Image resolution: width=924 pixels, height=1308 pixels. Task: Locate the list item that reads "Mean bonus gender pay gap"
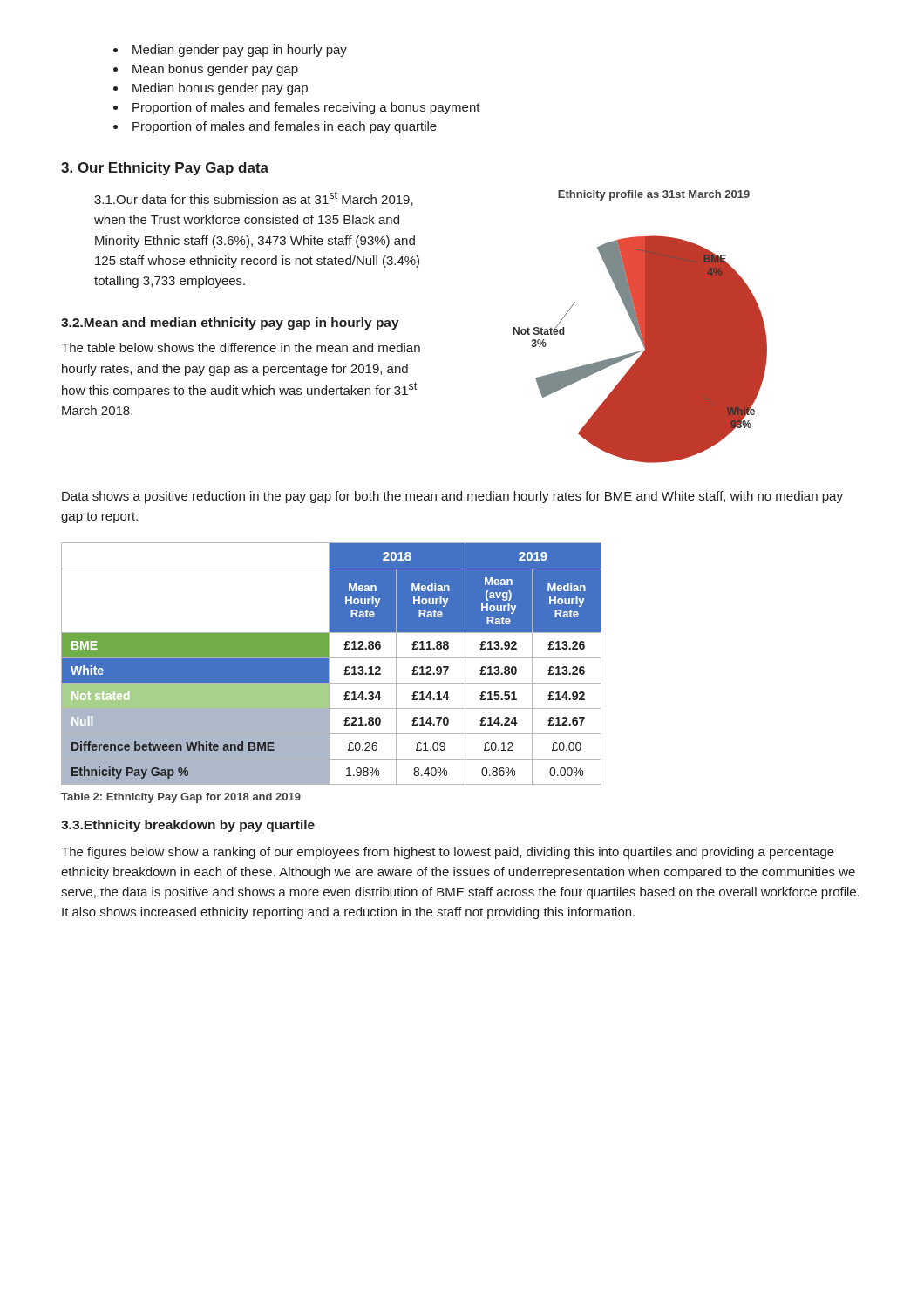click(215, 68)
